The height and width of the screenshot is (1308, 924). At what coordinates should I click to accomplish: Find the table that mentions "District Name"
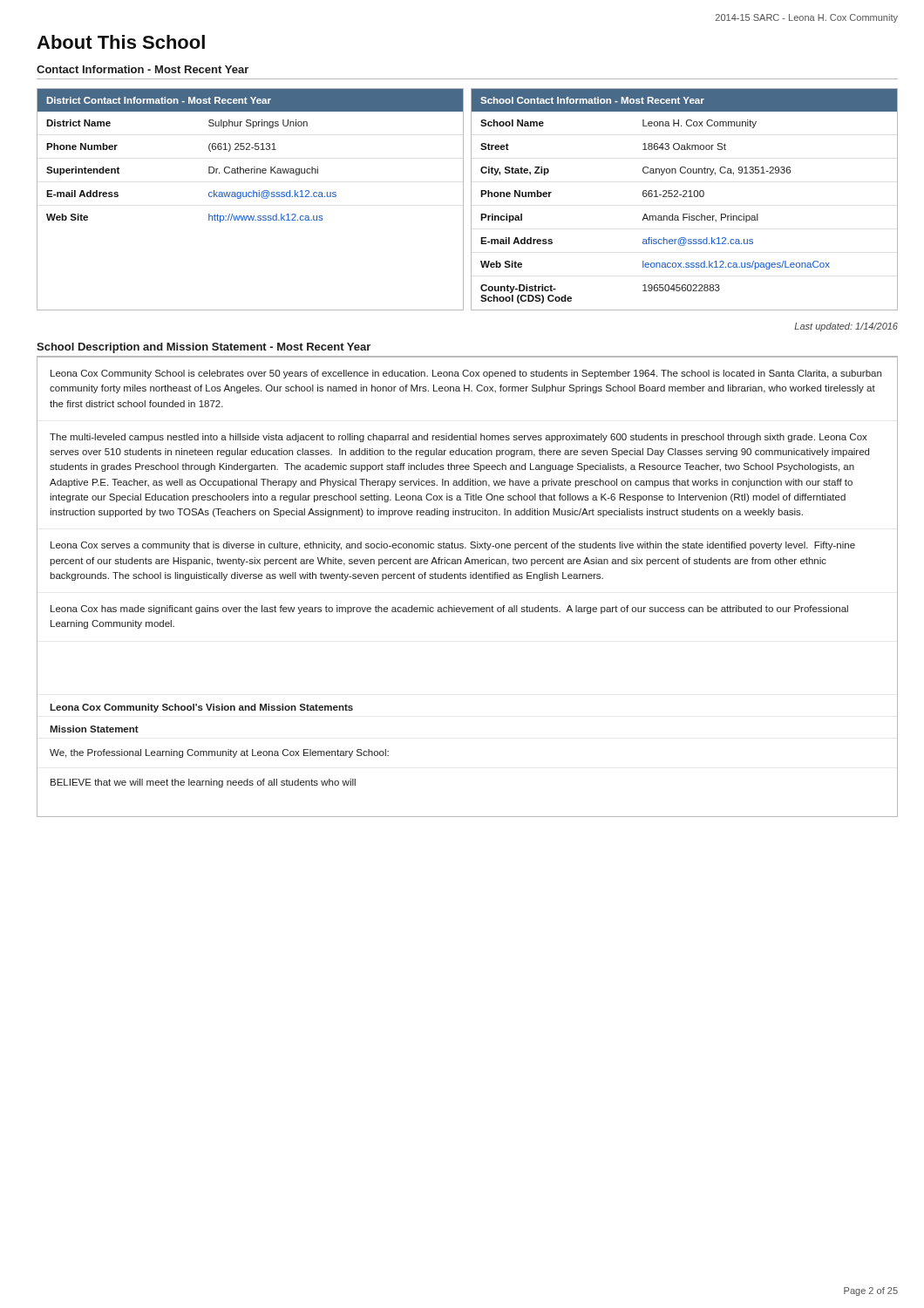coord(250,199)
